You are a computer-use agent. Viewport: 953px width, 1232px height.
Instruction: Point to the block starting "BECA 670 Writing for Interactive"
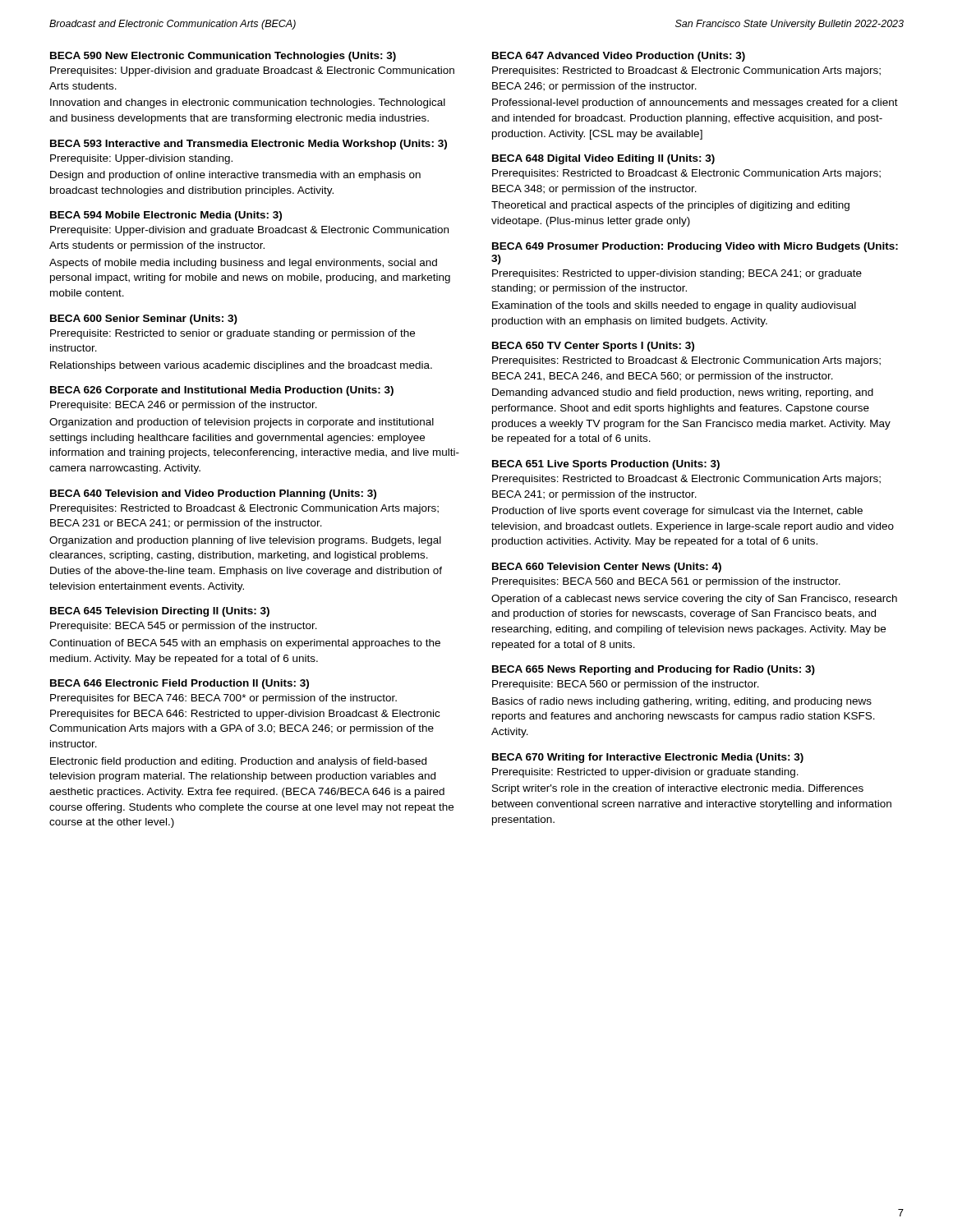pyautogui.click(x=698, y=789)
